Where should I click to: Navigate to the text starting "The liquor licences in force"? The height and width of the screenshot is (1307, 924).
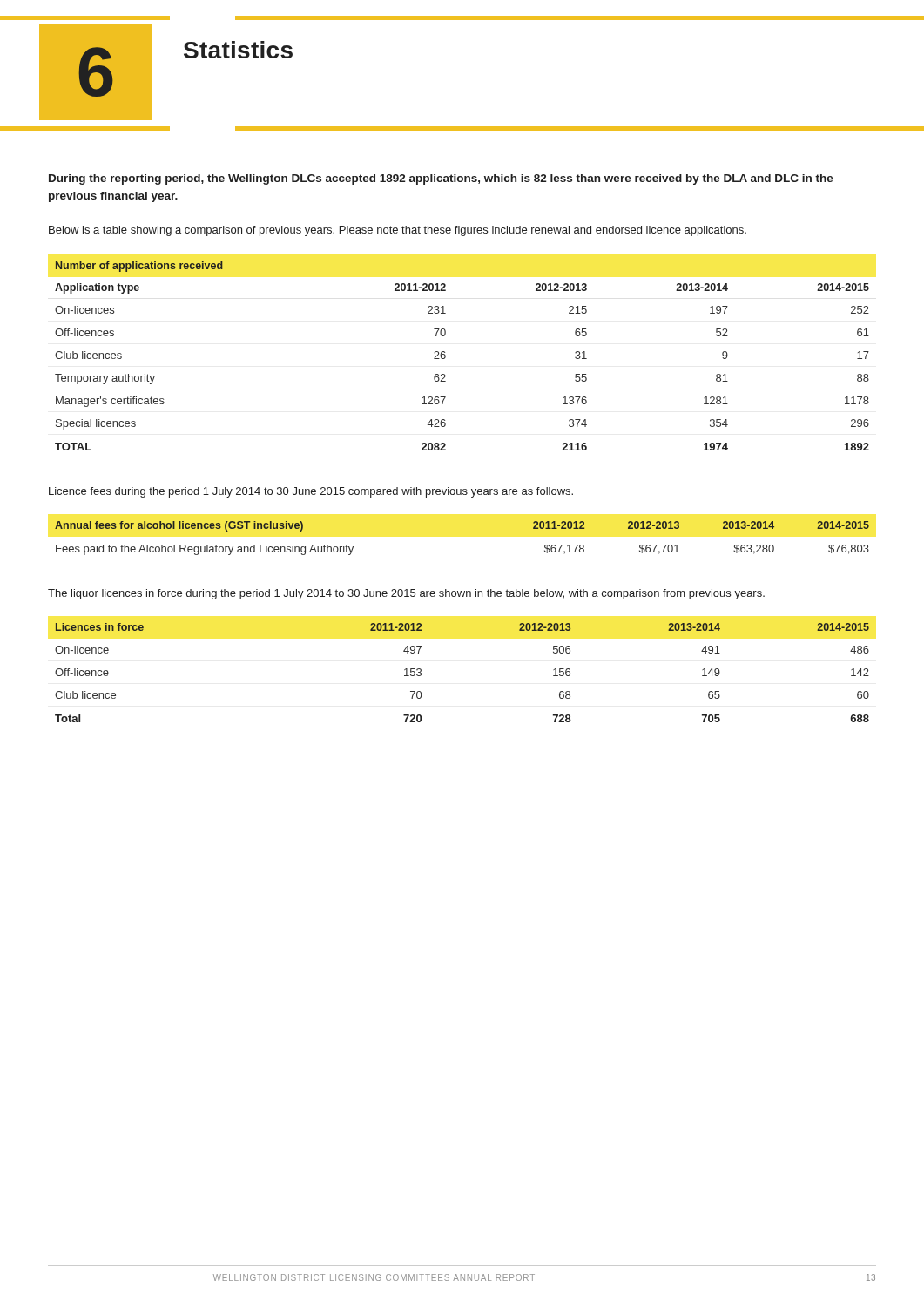(x=462, y=593)
